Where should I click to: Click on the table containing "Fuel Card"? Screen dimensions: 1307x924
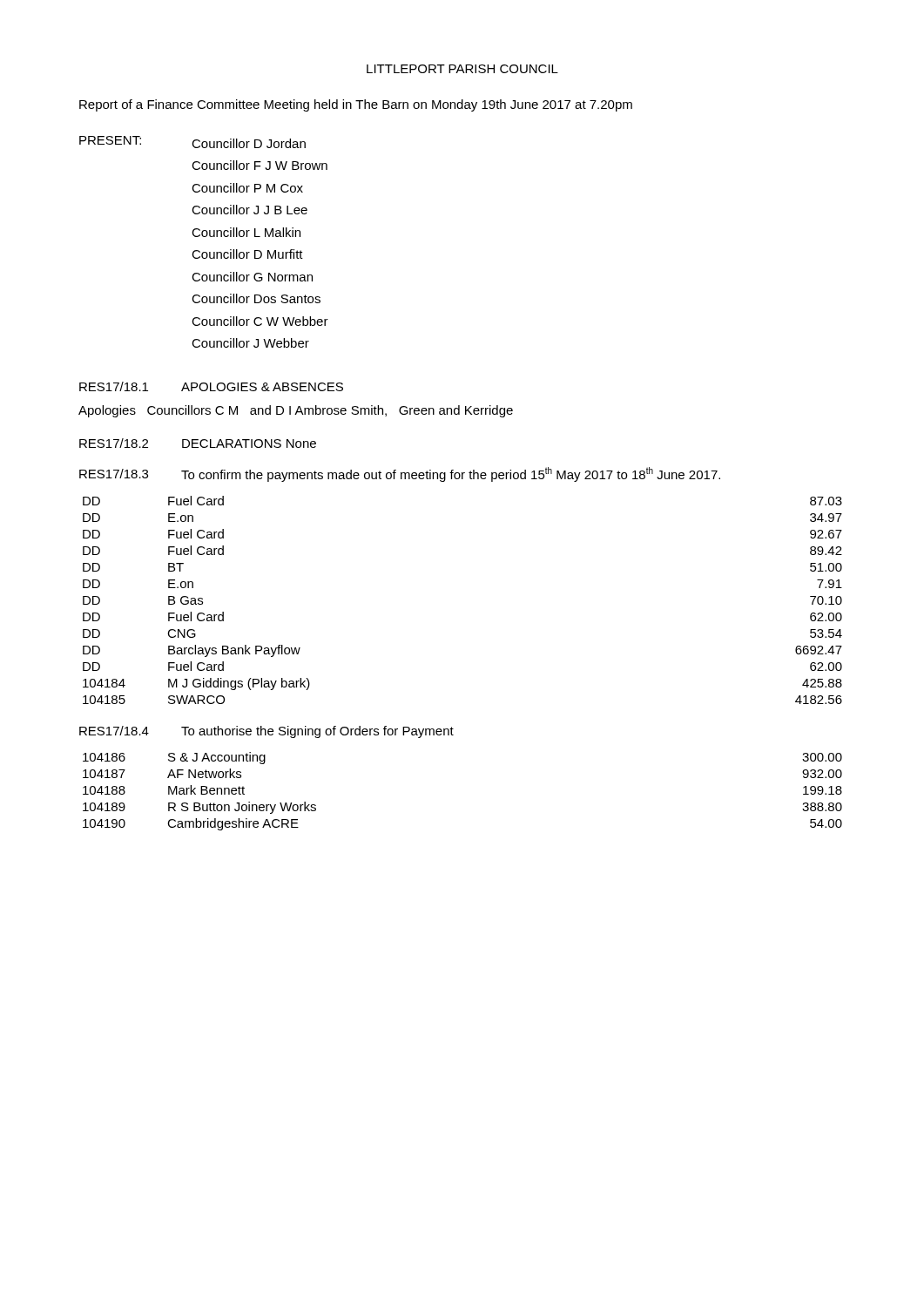[462, 600]
